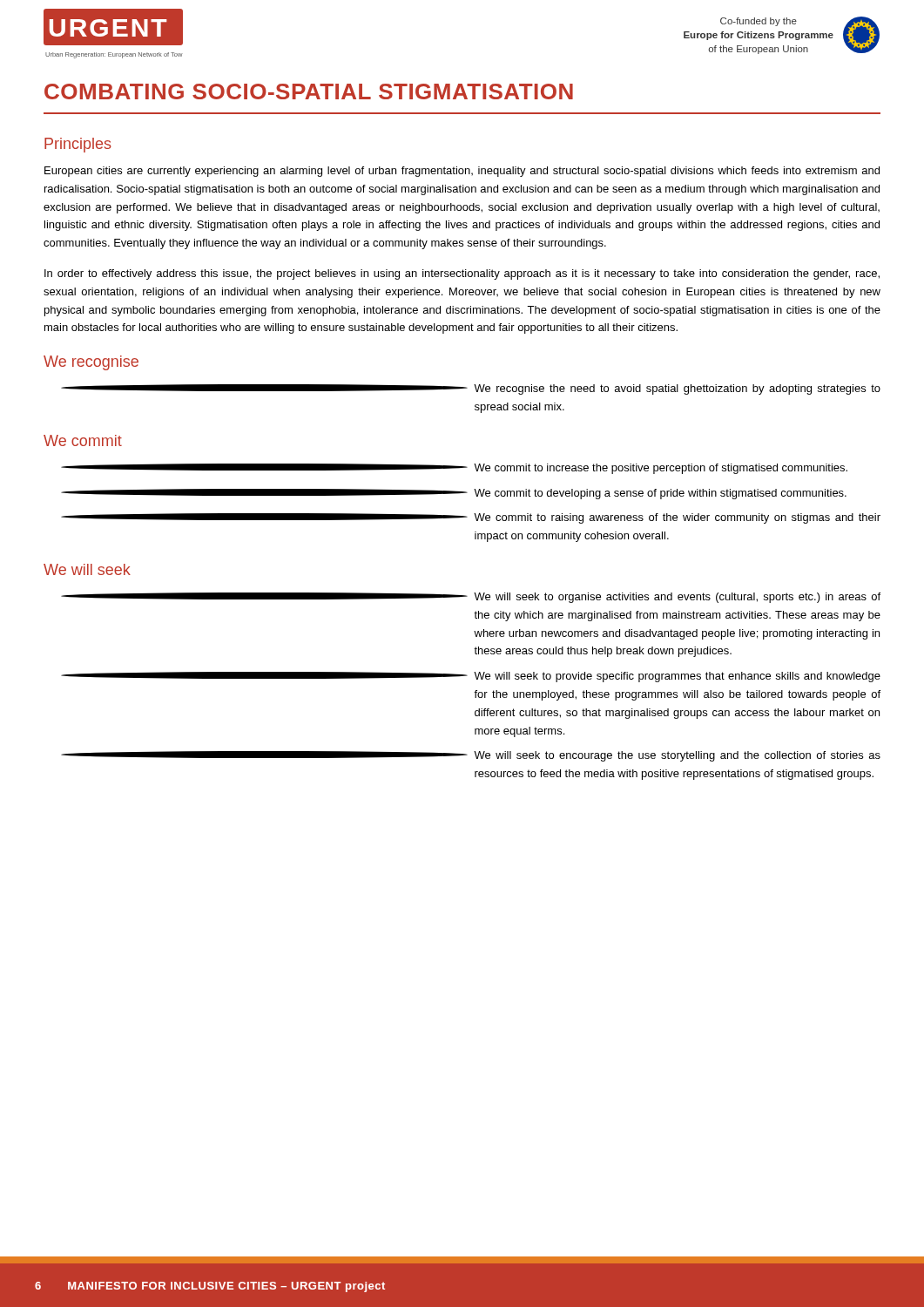Point to the block beginning "In order to effectively address this issue, the"

tap(462, 300)
